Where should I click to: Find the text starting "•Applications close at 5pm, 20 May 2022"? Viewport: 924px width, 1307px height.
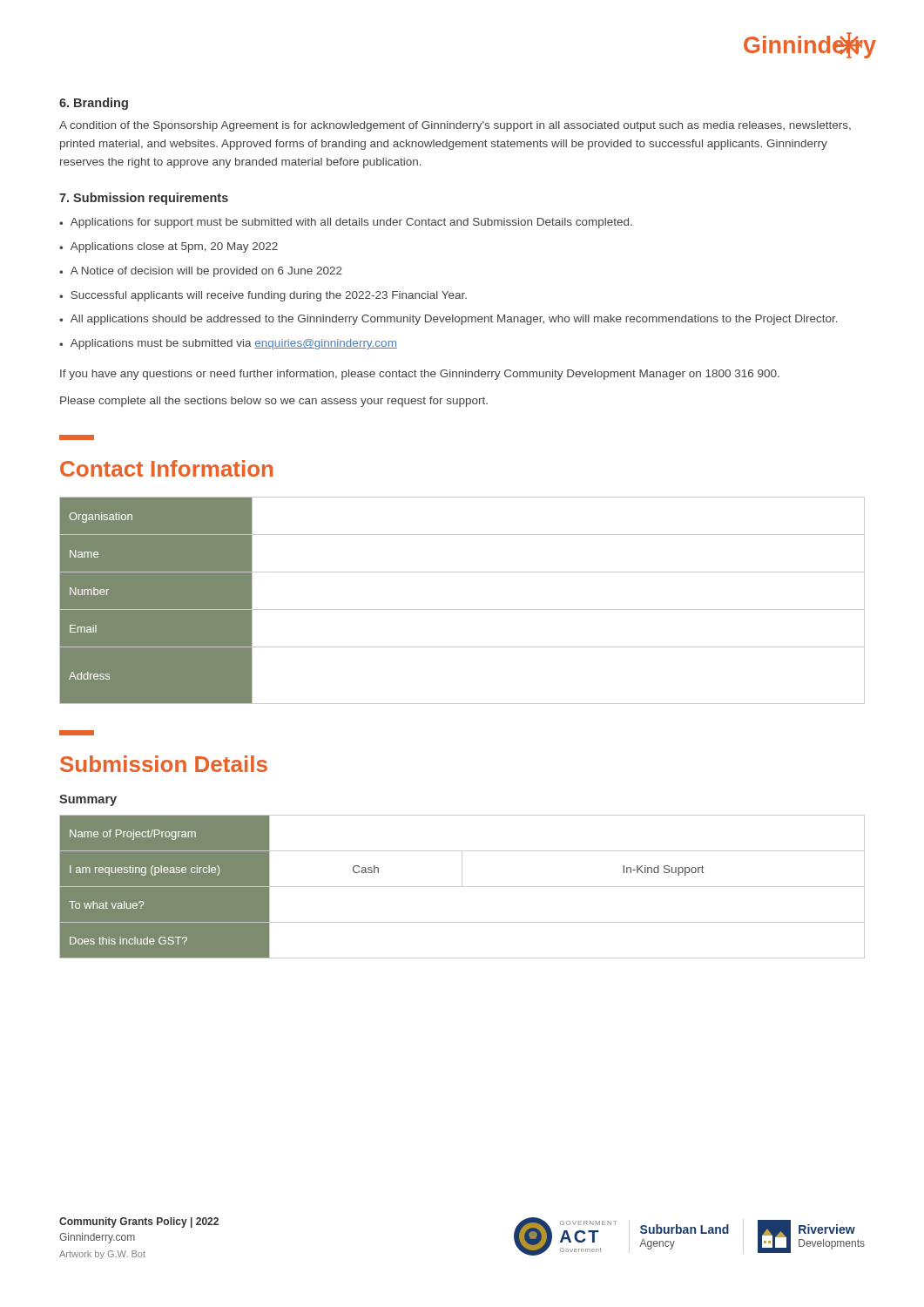click(x=169, y=248)
